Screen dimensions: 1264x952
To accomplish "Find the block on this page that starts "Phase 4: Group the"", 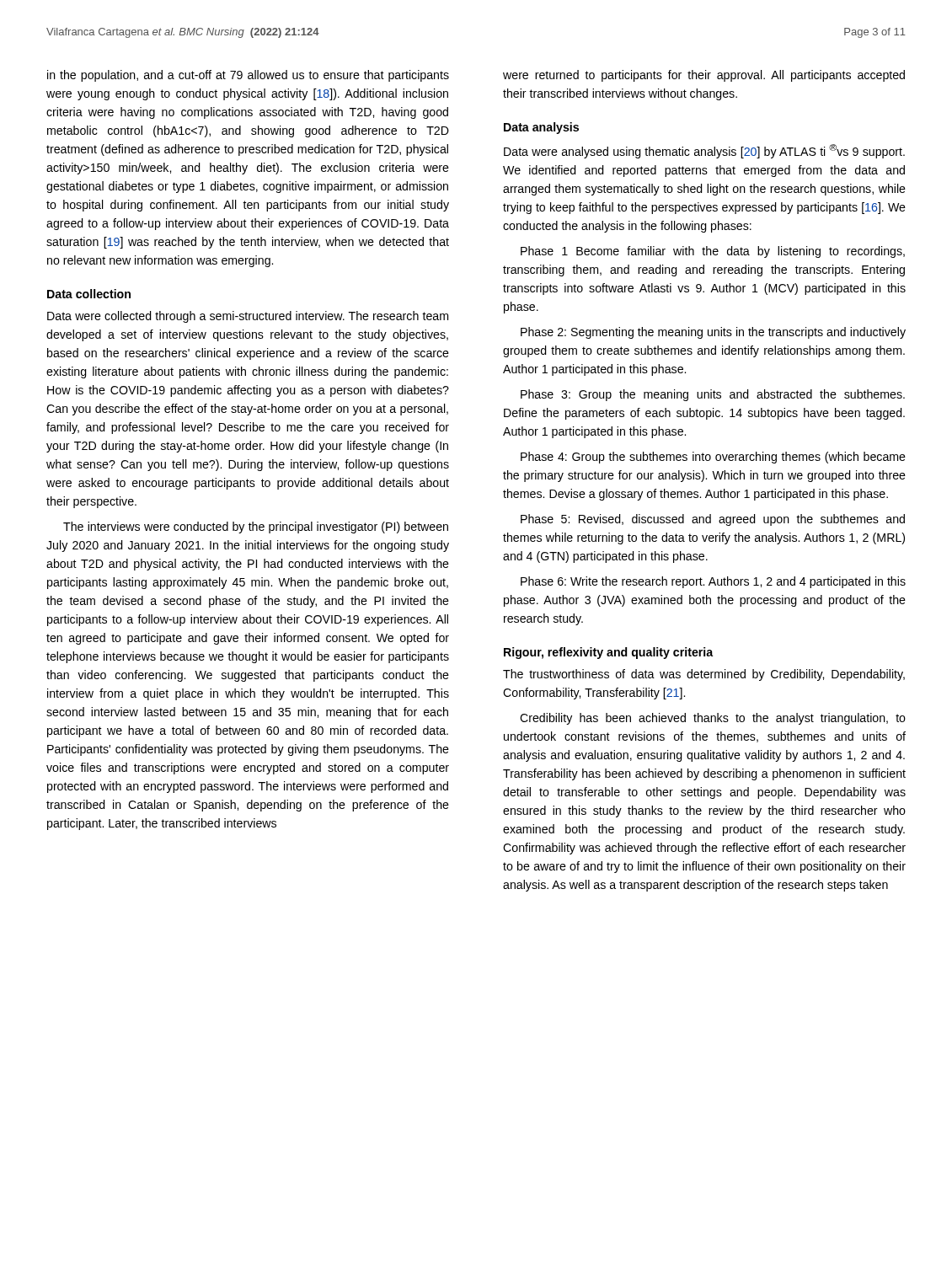I will [x=704, y=475].
